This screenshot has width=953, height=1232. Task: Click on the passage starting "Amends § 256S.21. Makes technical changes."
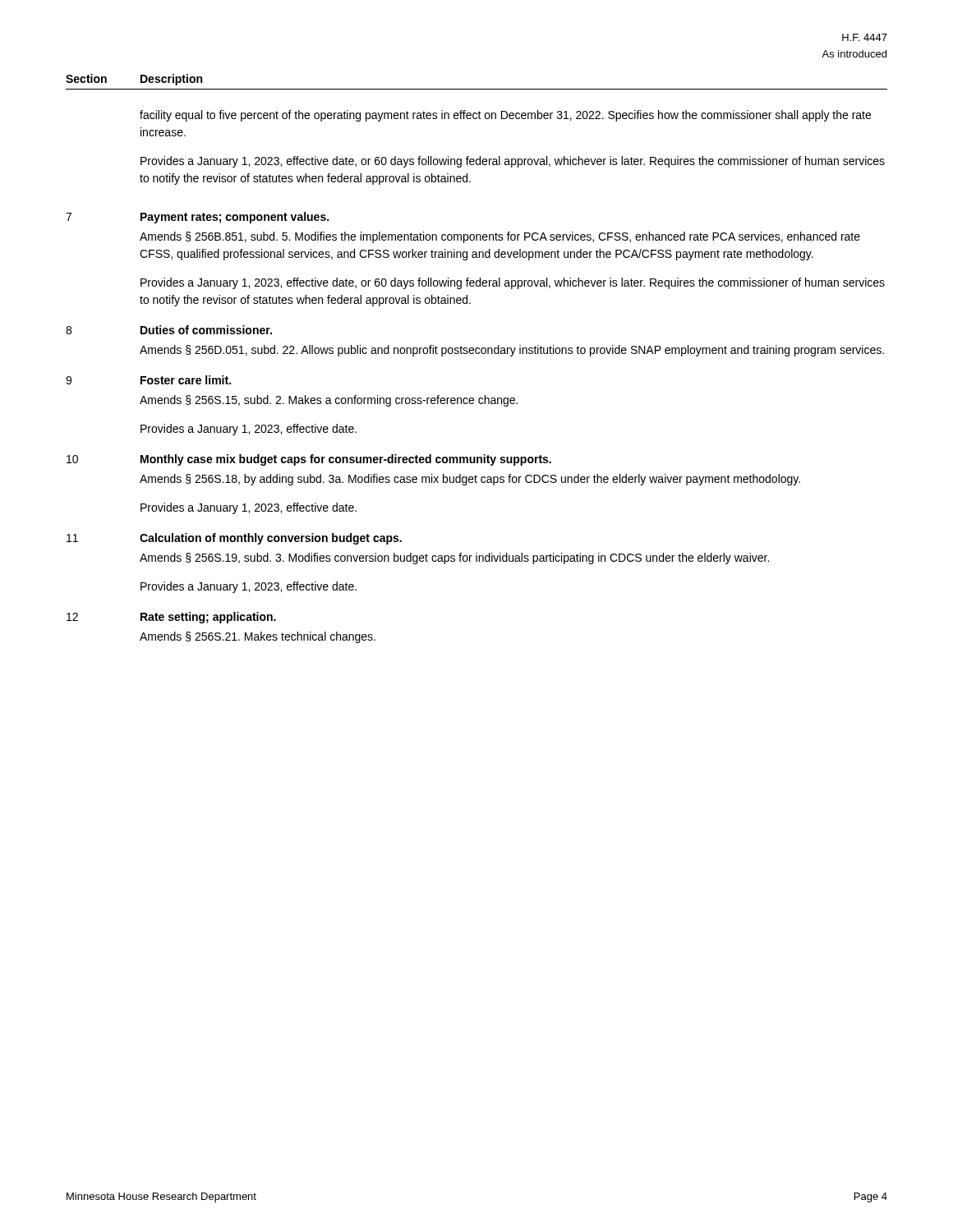tap(258, 637)
